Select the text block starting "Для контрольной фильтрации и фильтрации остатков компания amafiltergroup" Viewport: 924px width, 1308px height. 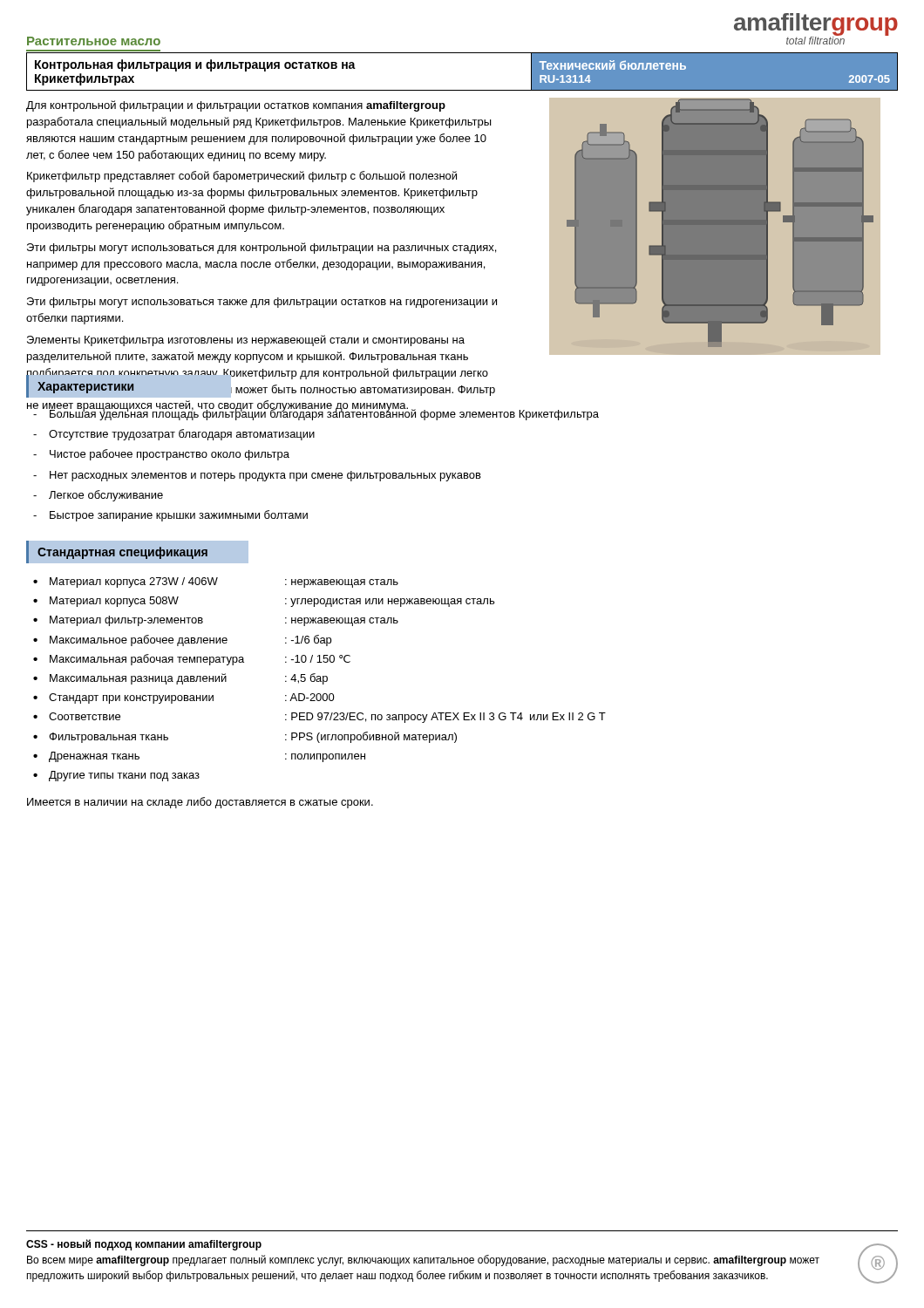[259, 130]
